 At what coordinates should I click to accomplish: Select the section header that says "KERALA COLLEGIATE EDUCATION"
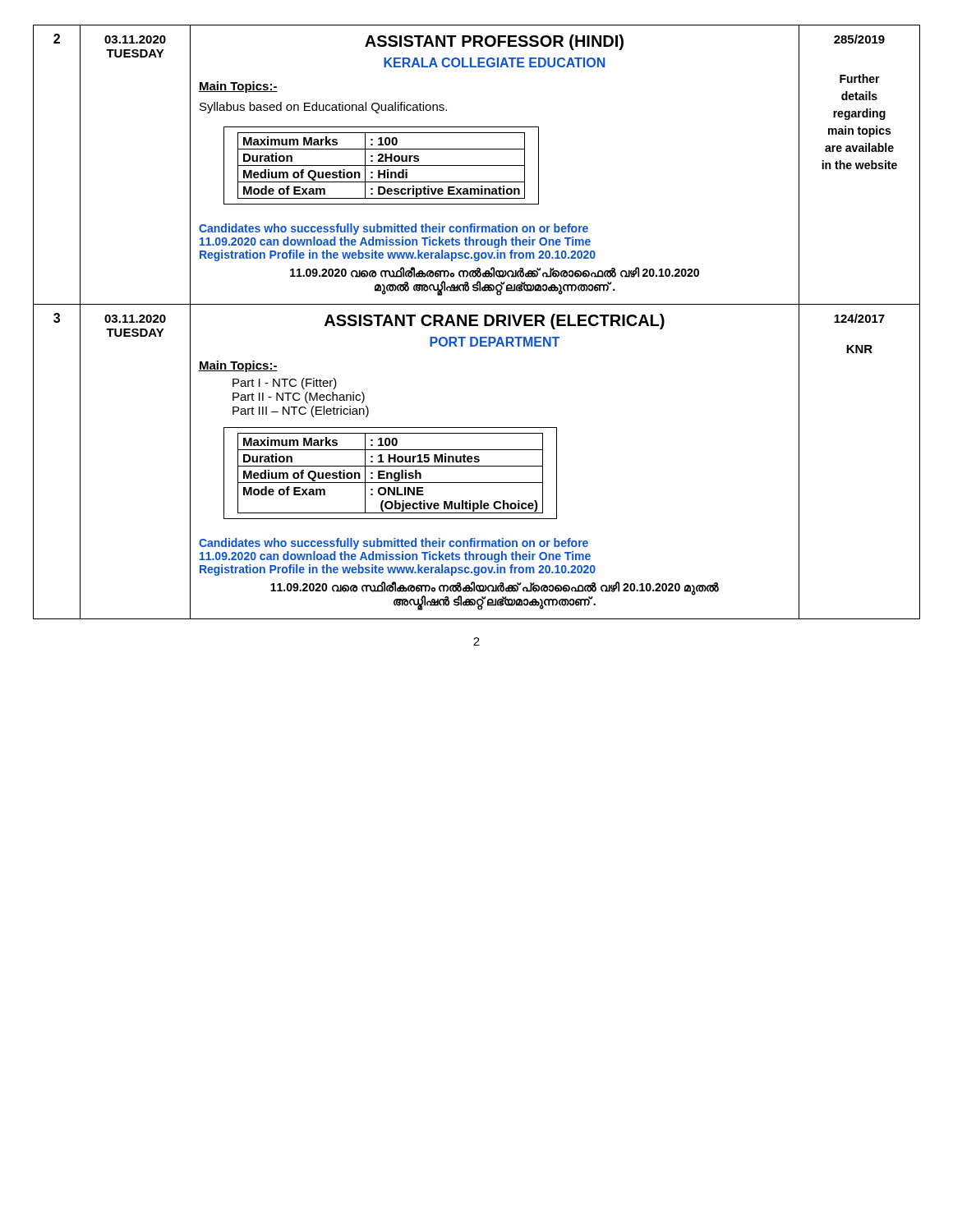494,63
